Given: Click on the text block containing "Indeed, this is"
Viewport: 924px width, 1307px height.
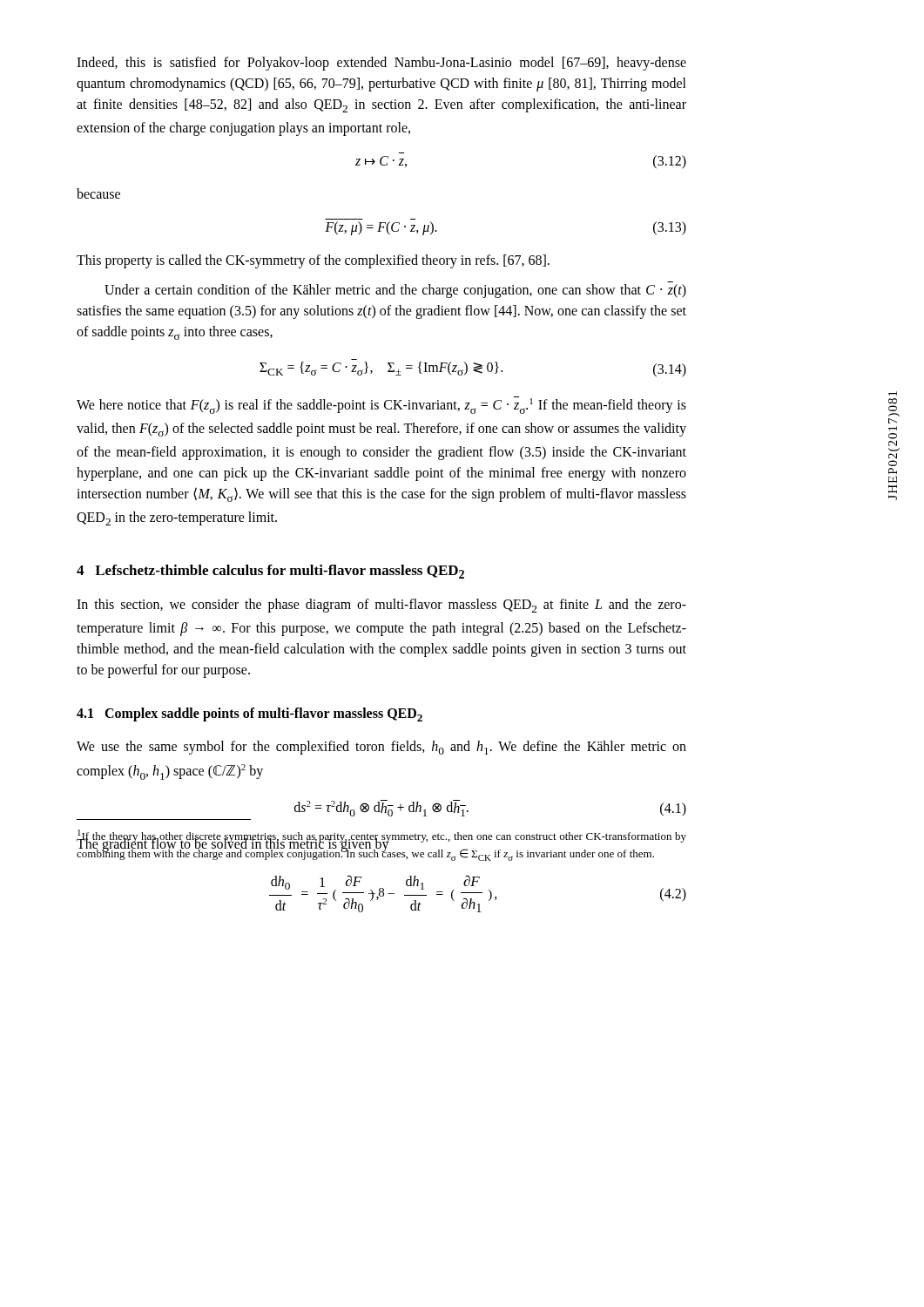Looking at the screenshot, I should [x=381, y=95].
